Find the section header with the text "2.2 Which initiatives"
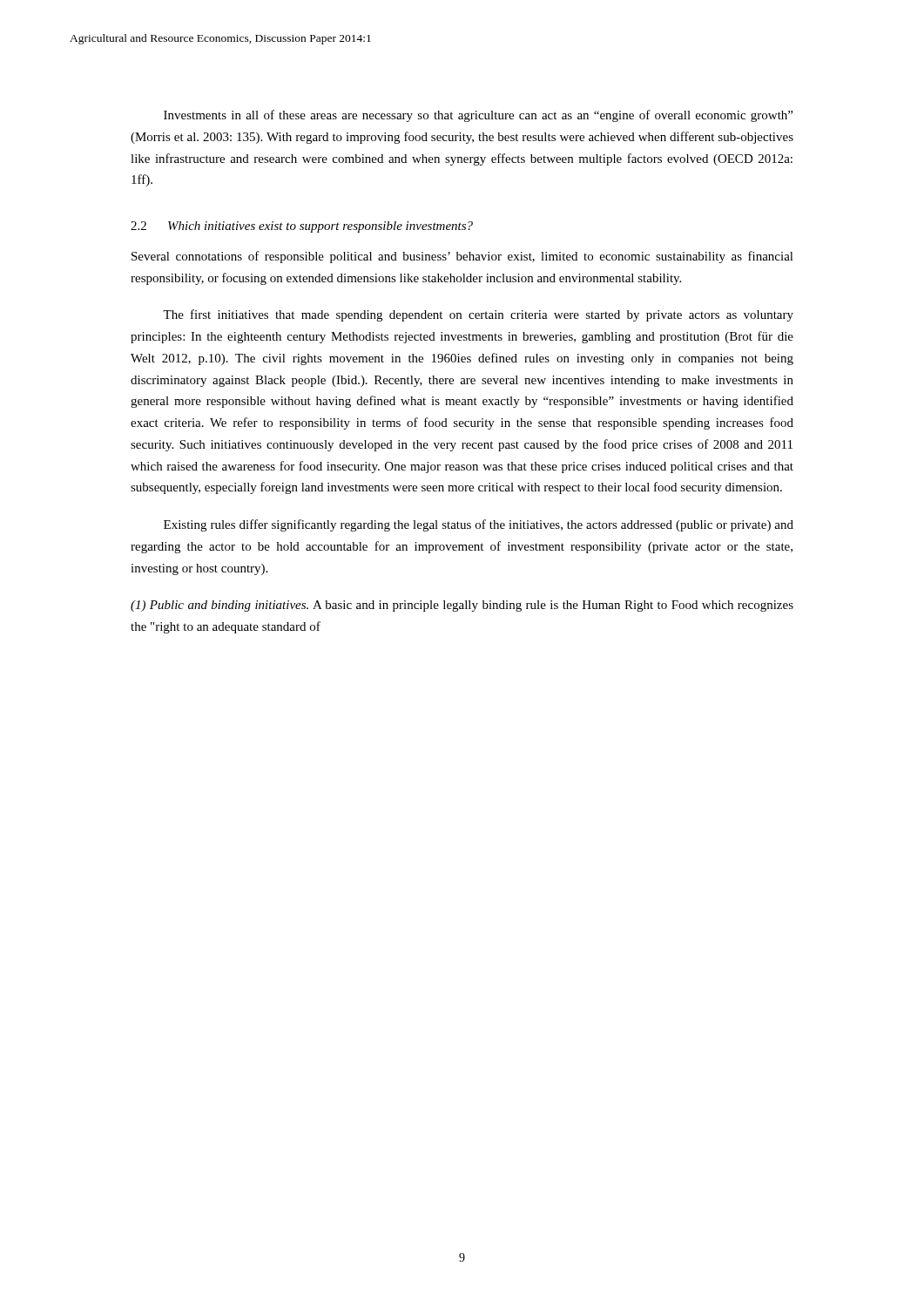 (302, 226)
